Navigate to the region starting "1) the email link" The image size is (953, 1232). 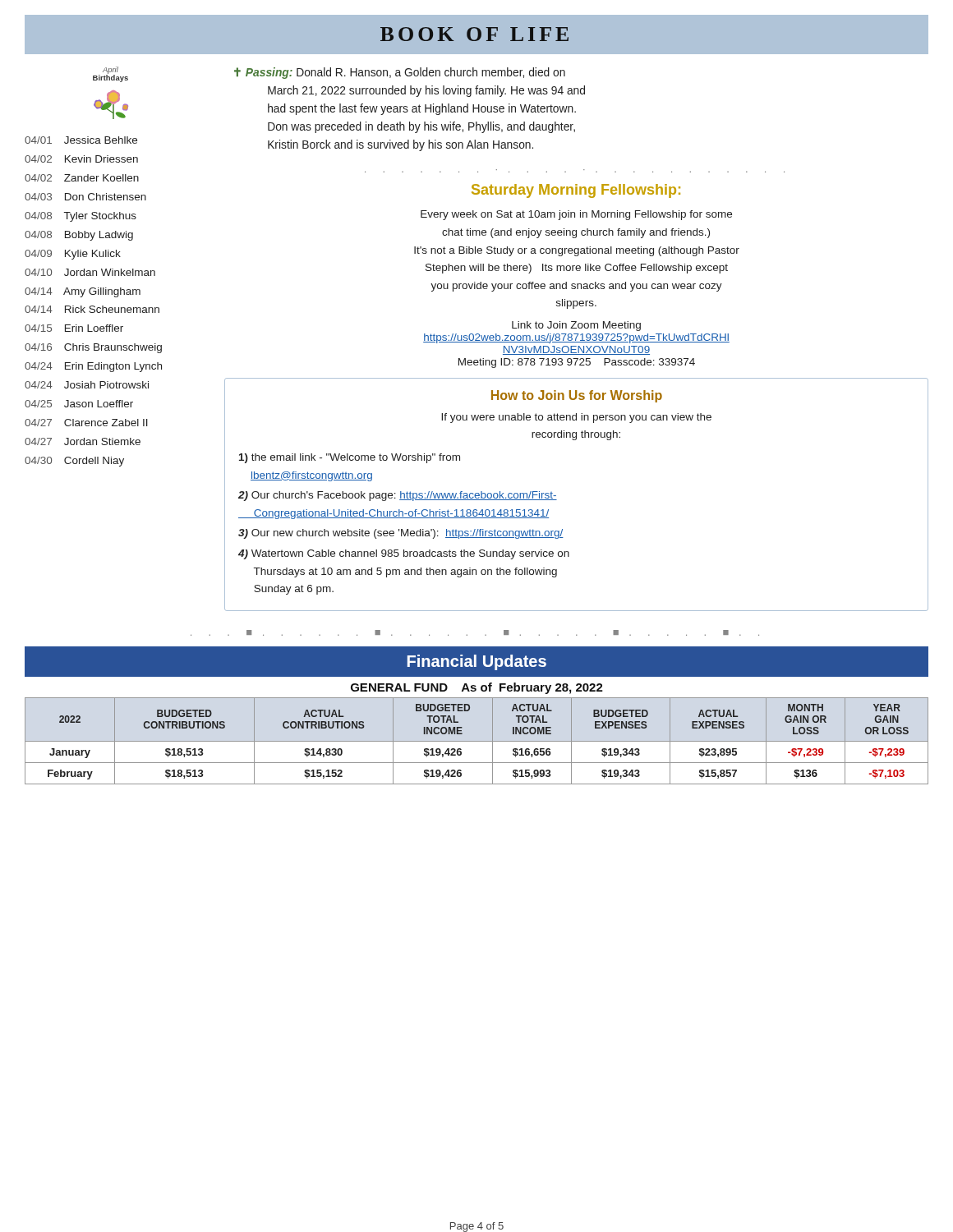[350, 466]
